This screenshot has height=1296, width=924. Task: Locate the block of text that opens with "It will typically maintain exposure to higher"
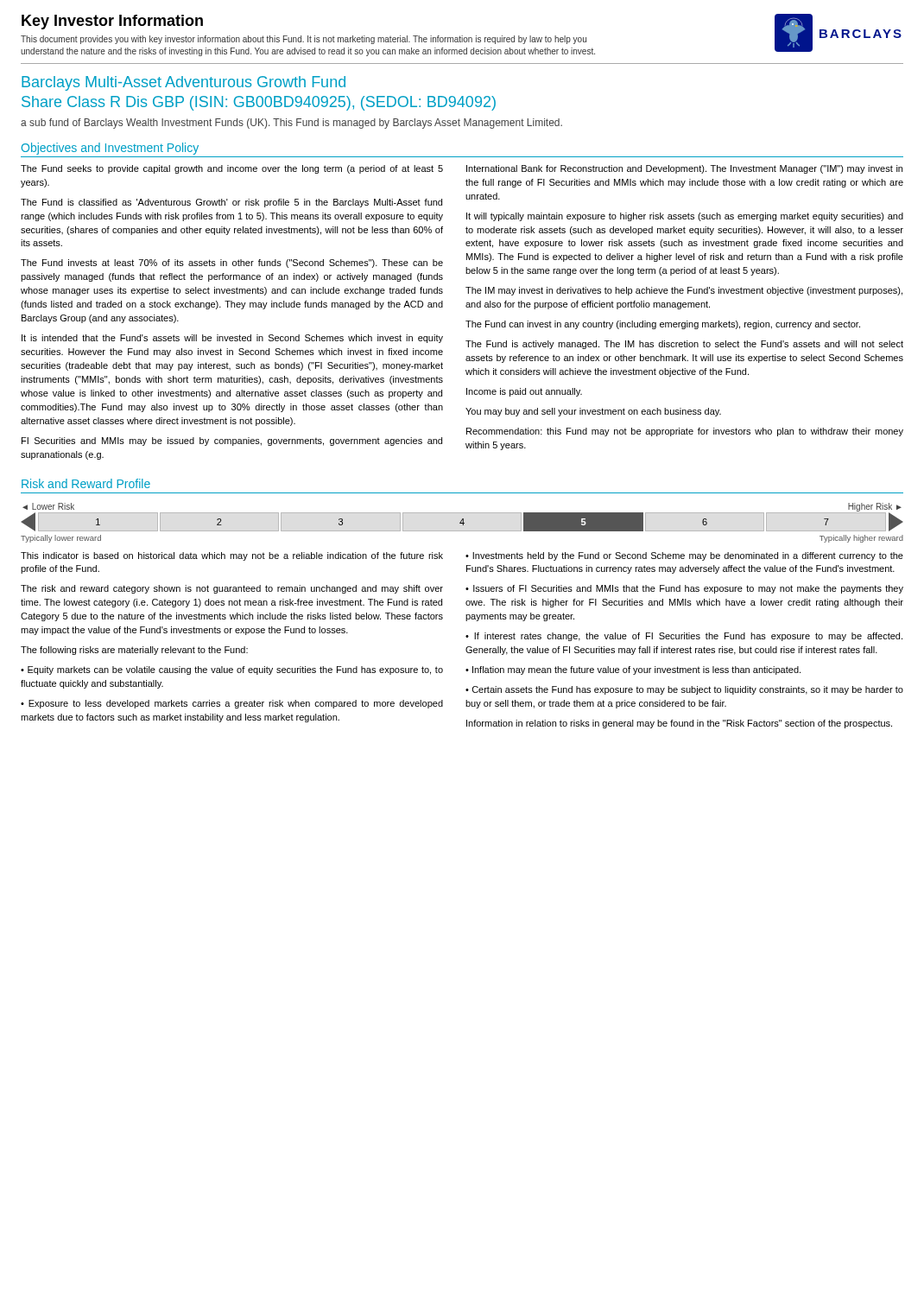[684, 243]
